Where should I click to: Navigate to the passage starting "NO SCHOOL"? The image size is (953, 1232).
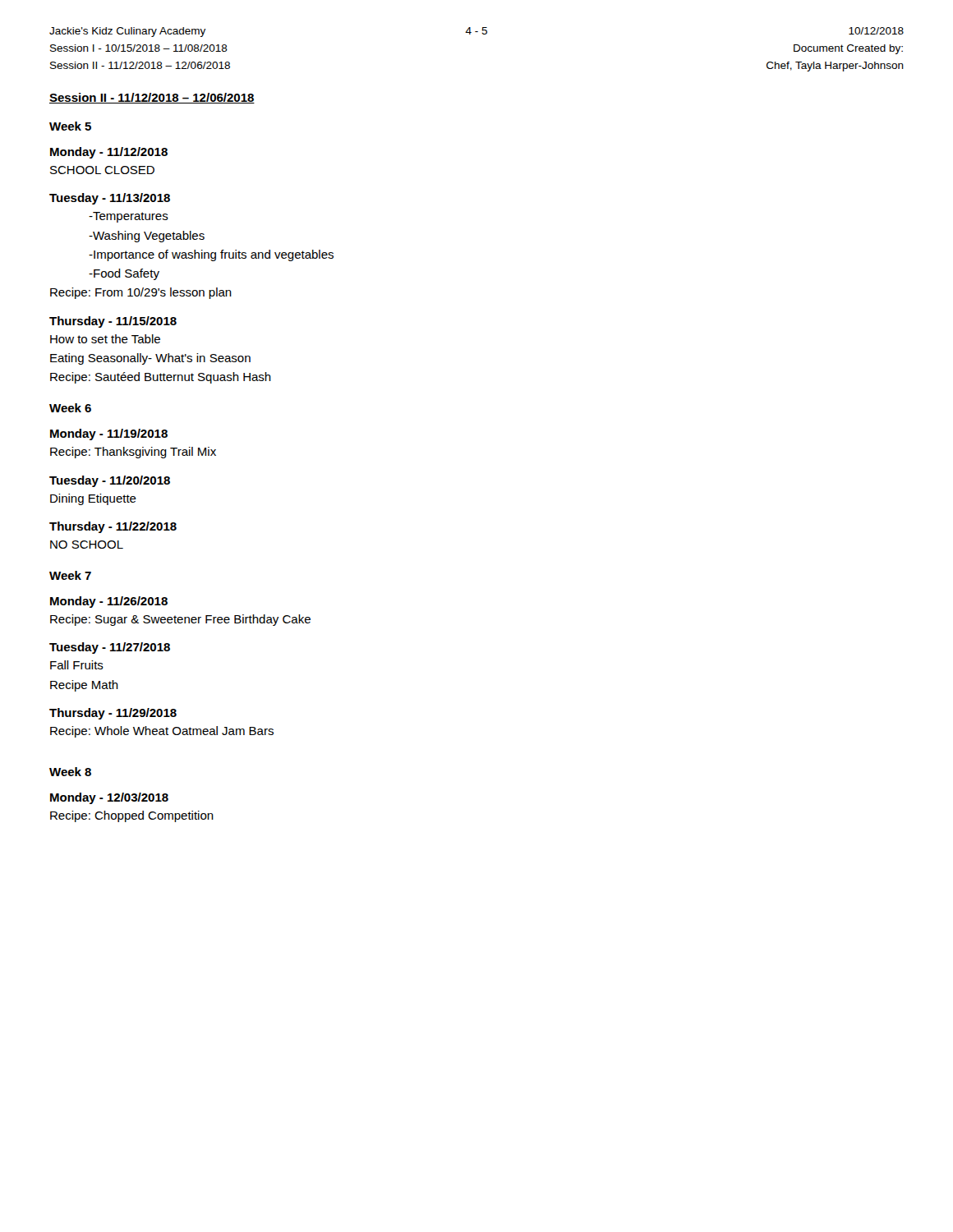(x=86, y=544)
